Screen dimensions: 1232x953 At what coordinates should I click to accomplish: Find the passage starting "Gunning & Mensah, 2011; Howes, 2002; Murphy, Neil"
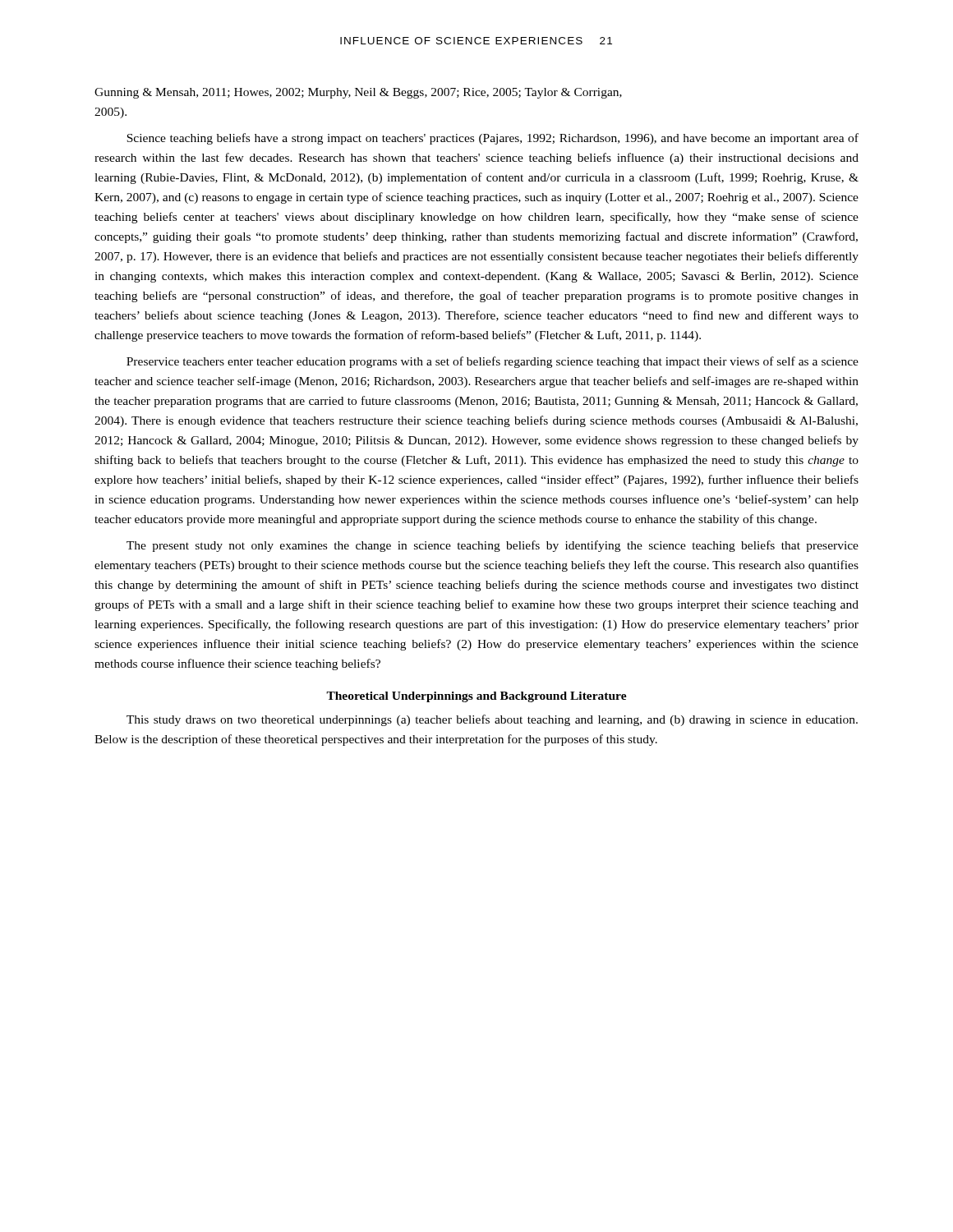click(476, 102)
